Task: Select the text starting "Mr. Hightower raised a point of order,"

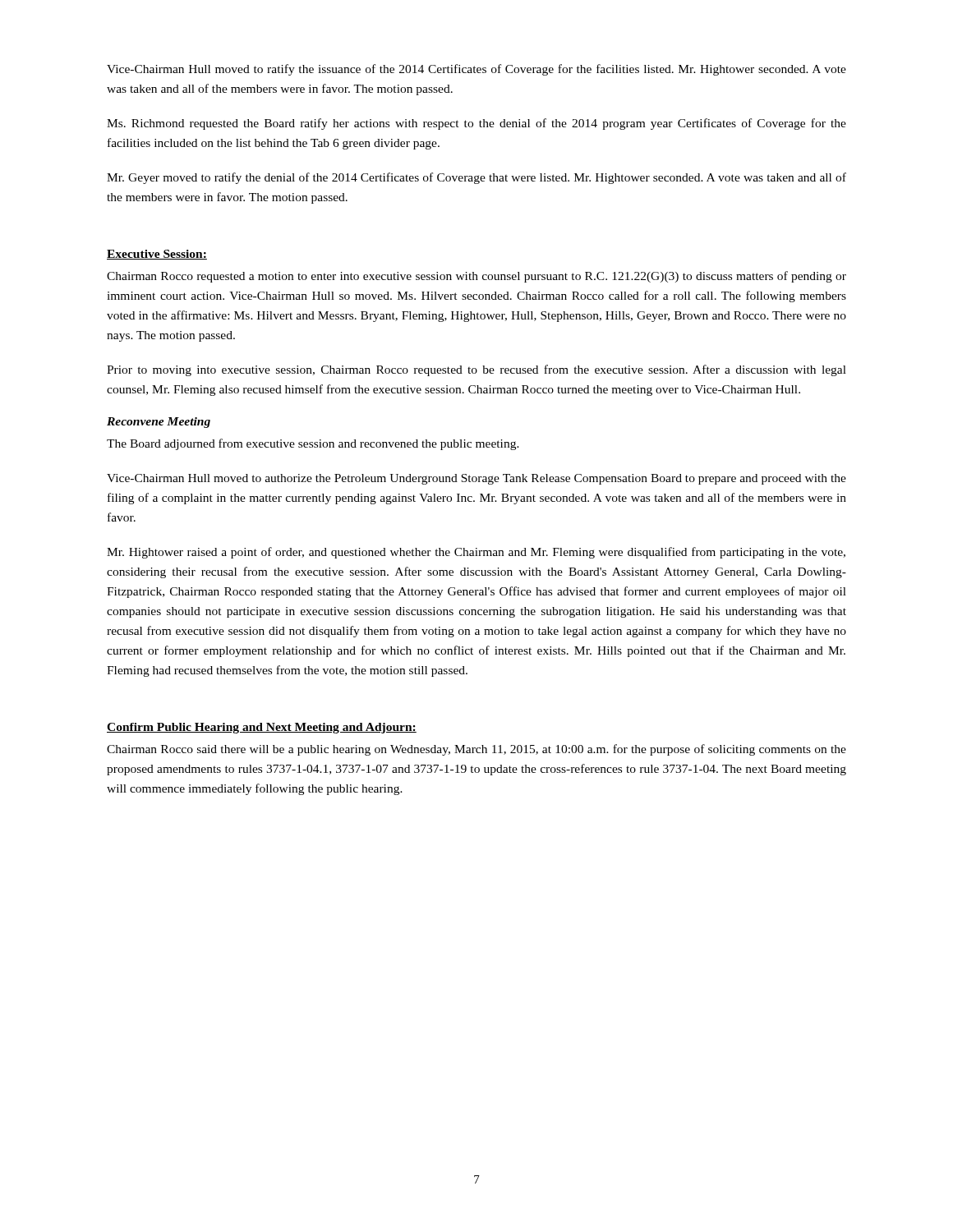Action: click(x=476, y=611)
